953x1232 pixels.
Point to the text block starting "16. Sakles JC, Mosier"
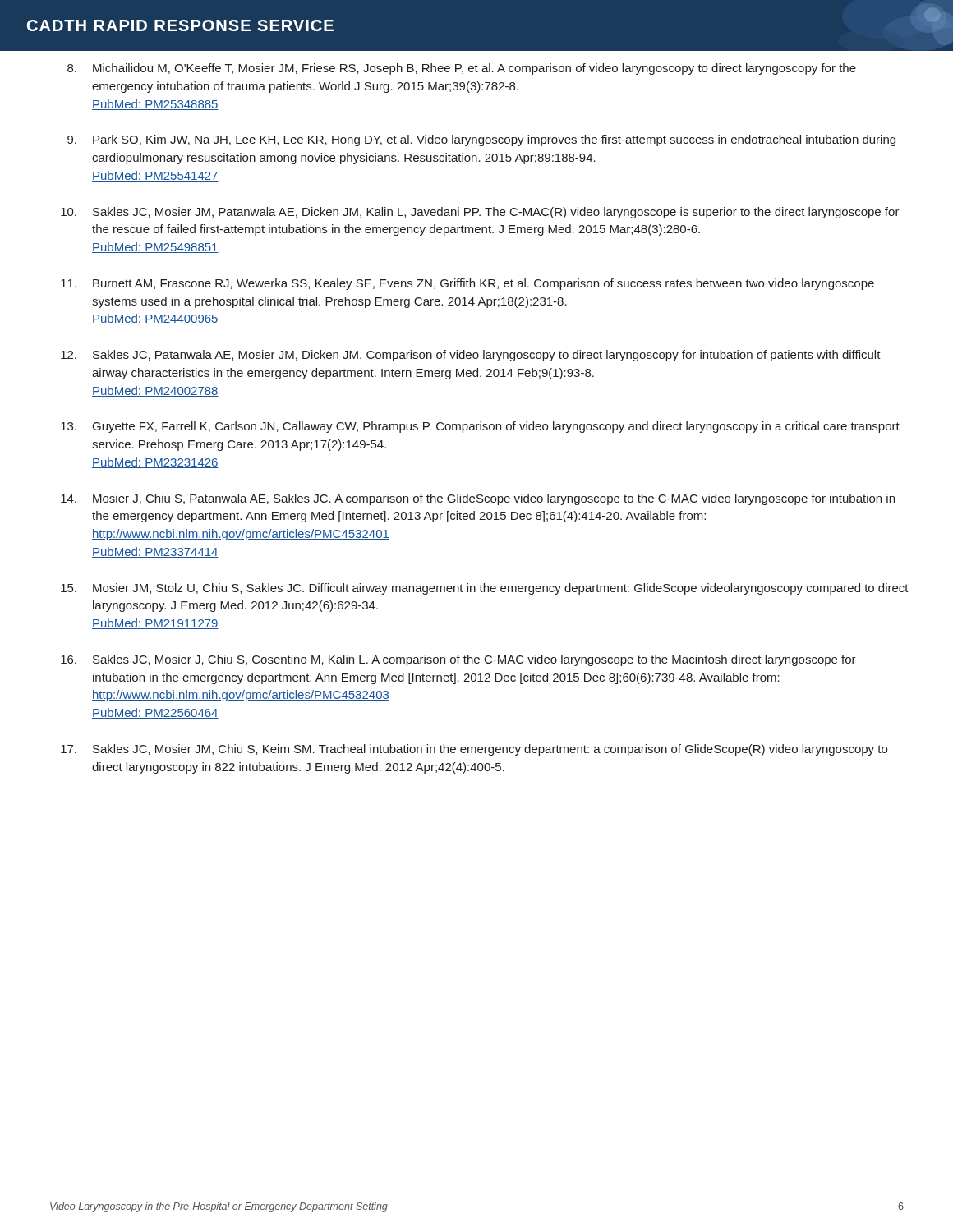click(481, 686)
